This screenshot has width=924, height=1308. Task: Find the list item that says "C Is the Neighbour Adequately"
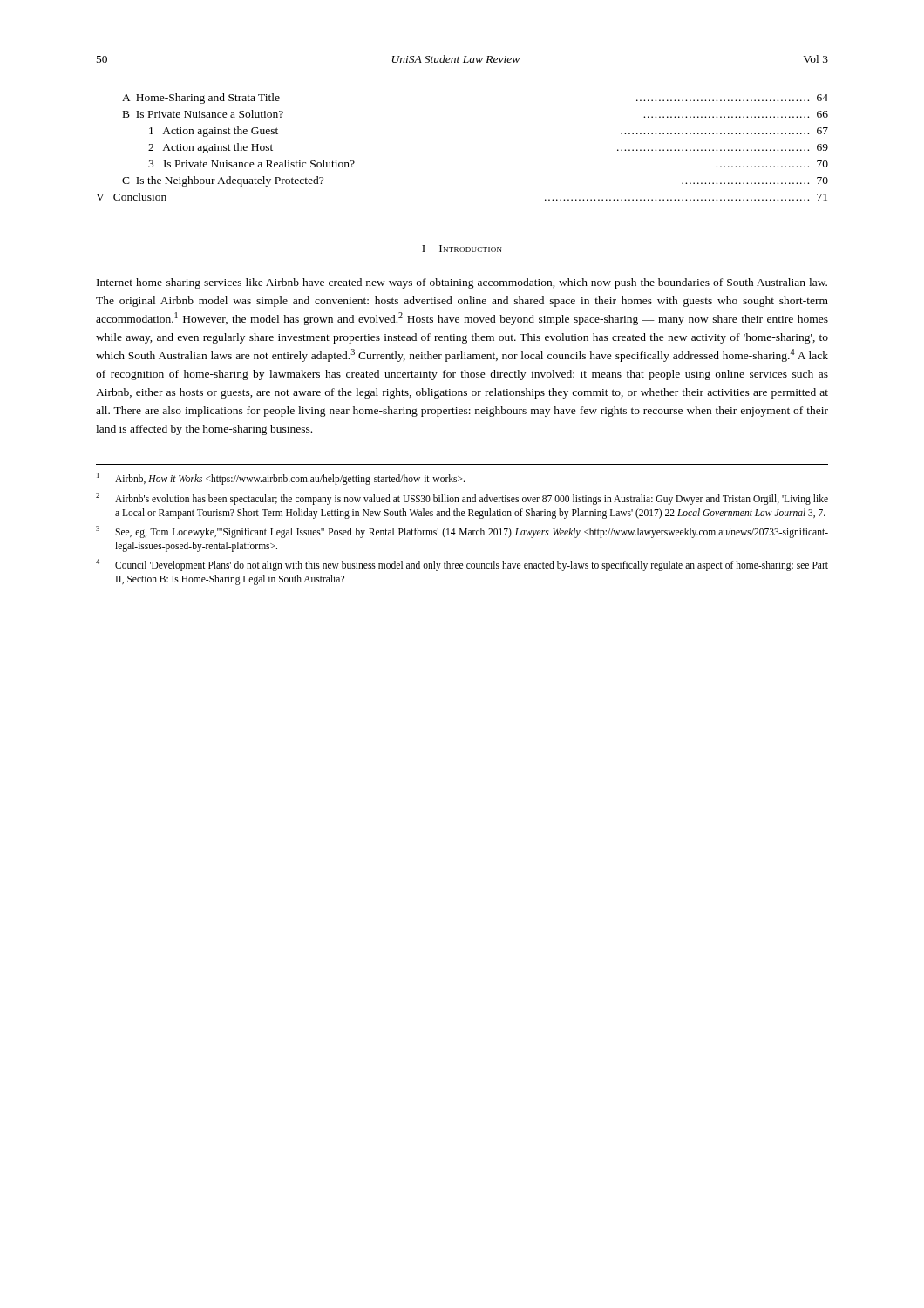224,181
